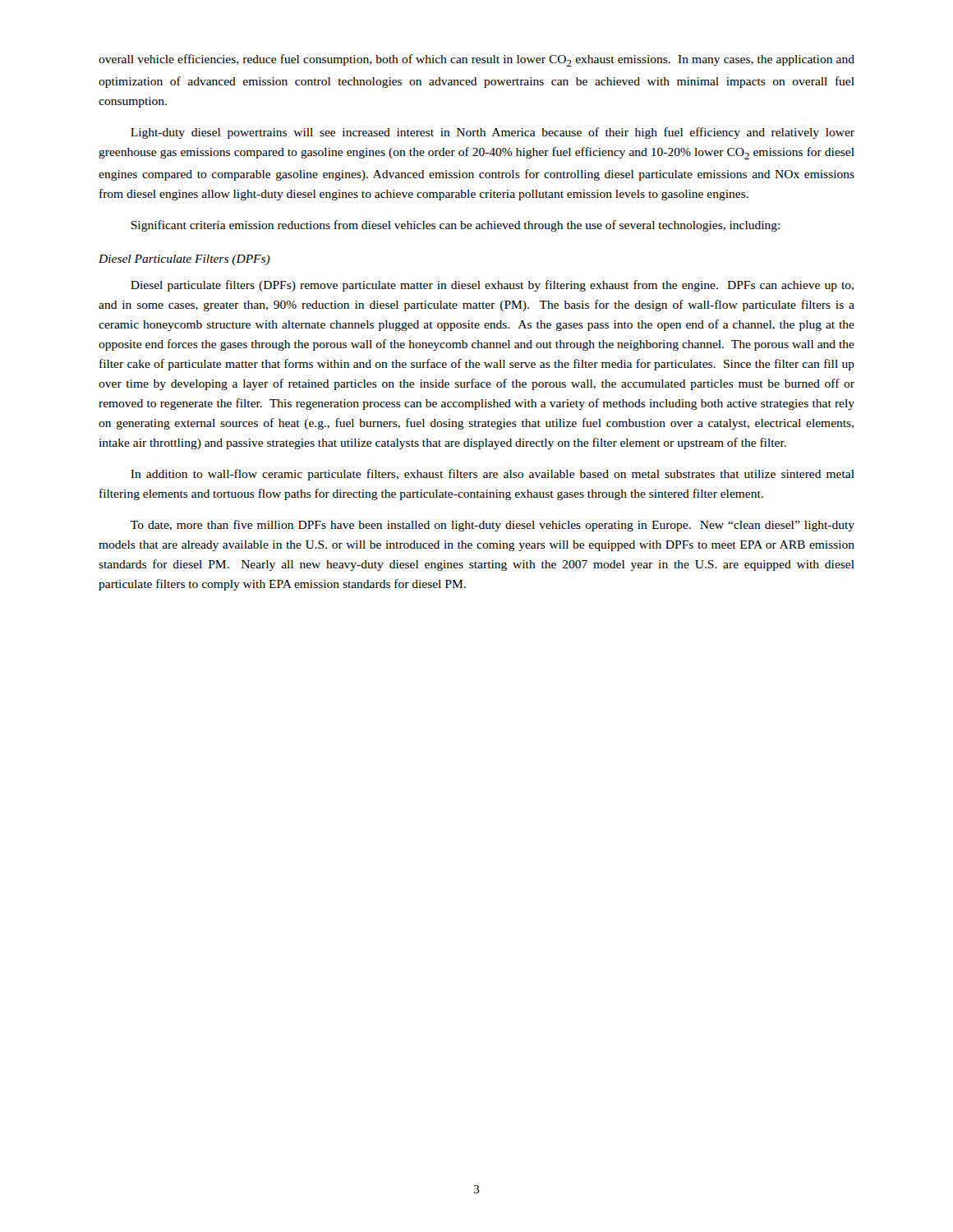Image resolution: width=953 pixels, height=1232 pixels.
Task: Where is the passage that starts "overall vehicle efficiencies, reduce fuel consumption,"?
Action: pyautogui.click(x=476, y=80)
